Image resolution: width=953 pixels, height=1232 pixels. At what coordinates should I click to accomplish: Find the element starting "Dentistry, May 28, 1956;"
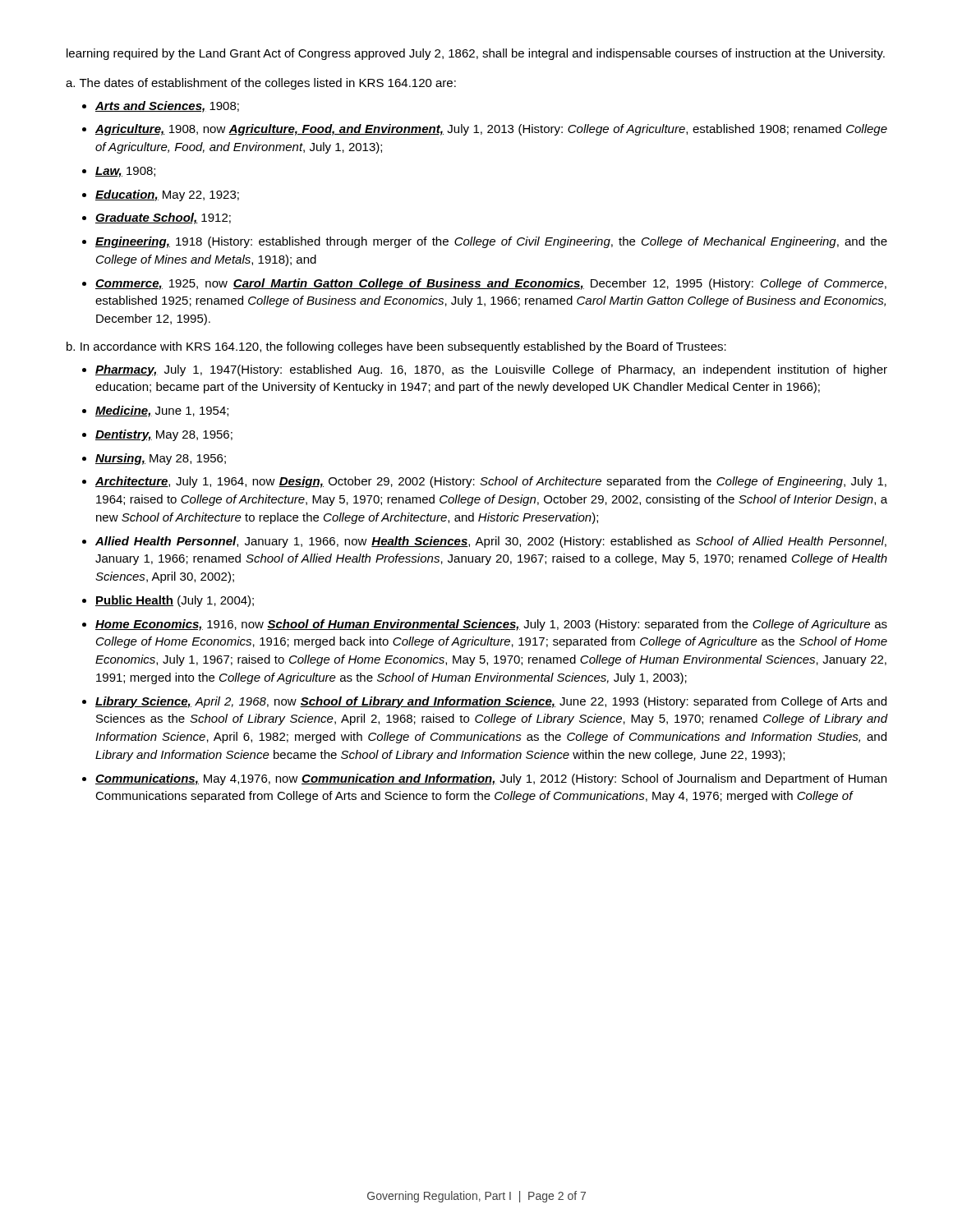point(164,434)
